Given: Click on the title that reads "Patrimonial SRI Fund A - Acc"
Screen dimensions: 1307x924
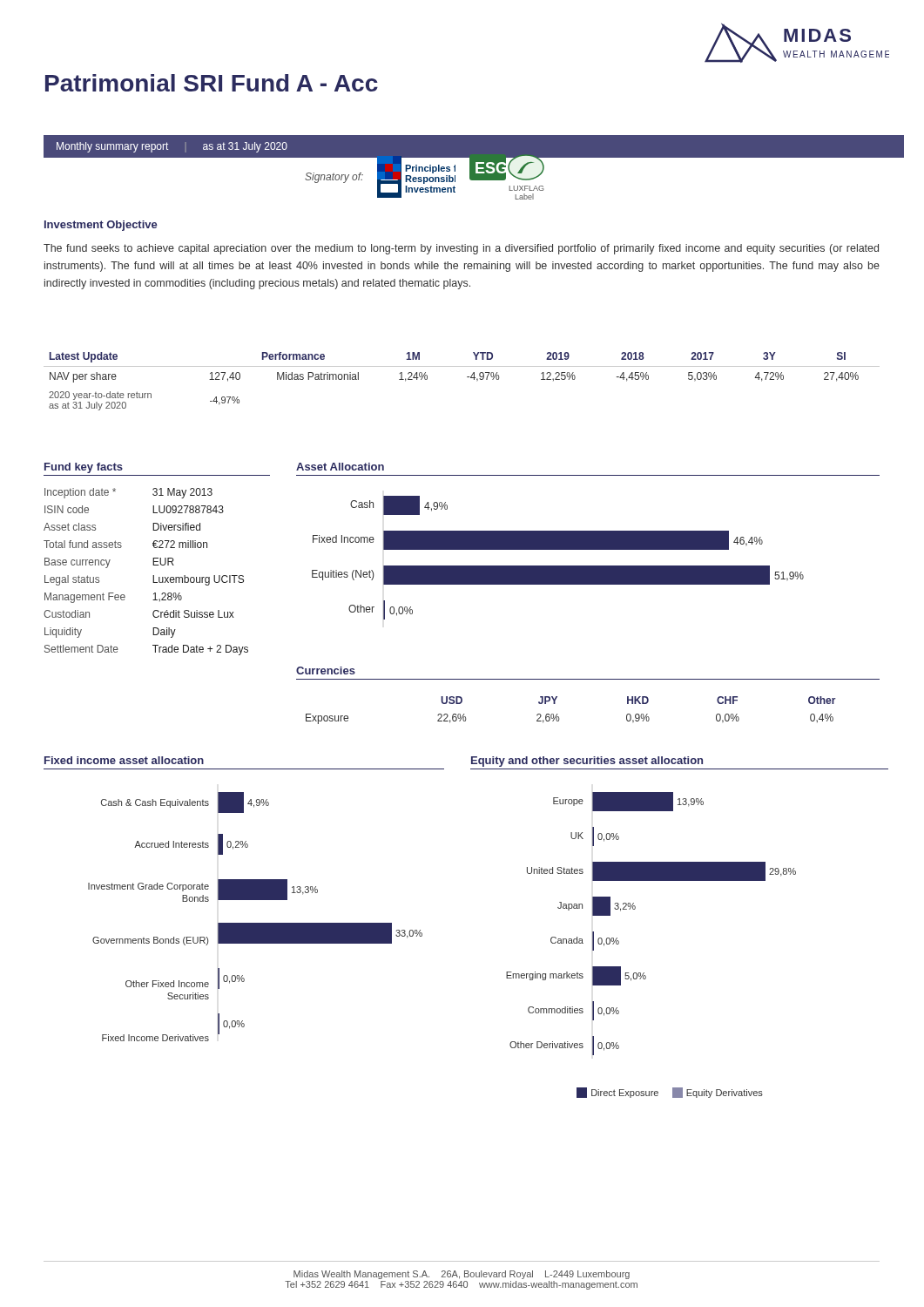Looking at the screenshot, I should pyautogui.click(x=211, y=83).
